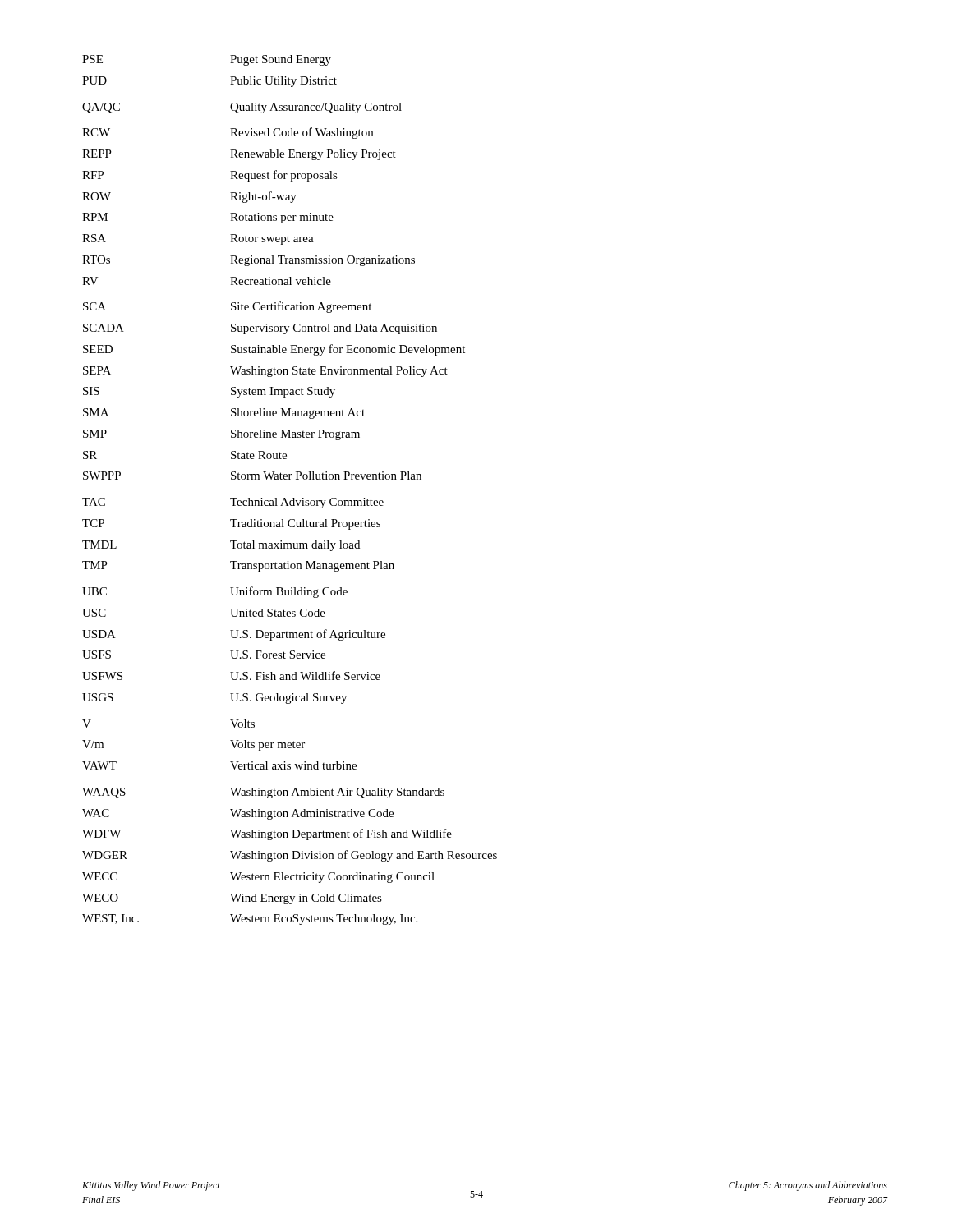Point to the text block starting "Request for proposals"
The height and width of the screenshot is (1232, 953).
pos(284,175)
